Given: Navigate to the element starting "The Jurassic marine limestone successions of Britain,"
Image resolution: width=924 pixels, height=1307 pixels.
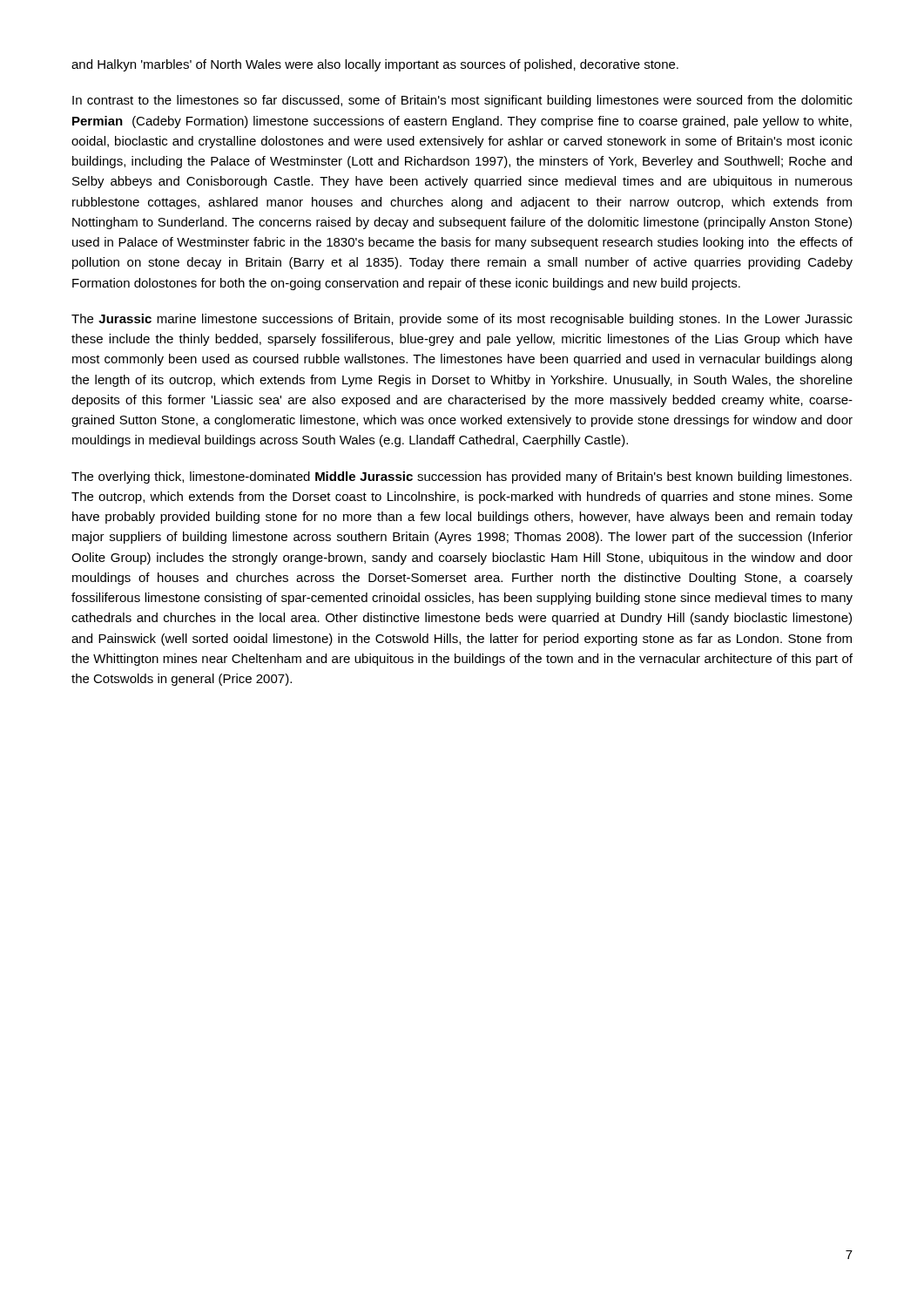Looking at the screenshot, I should coord(462,379).
